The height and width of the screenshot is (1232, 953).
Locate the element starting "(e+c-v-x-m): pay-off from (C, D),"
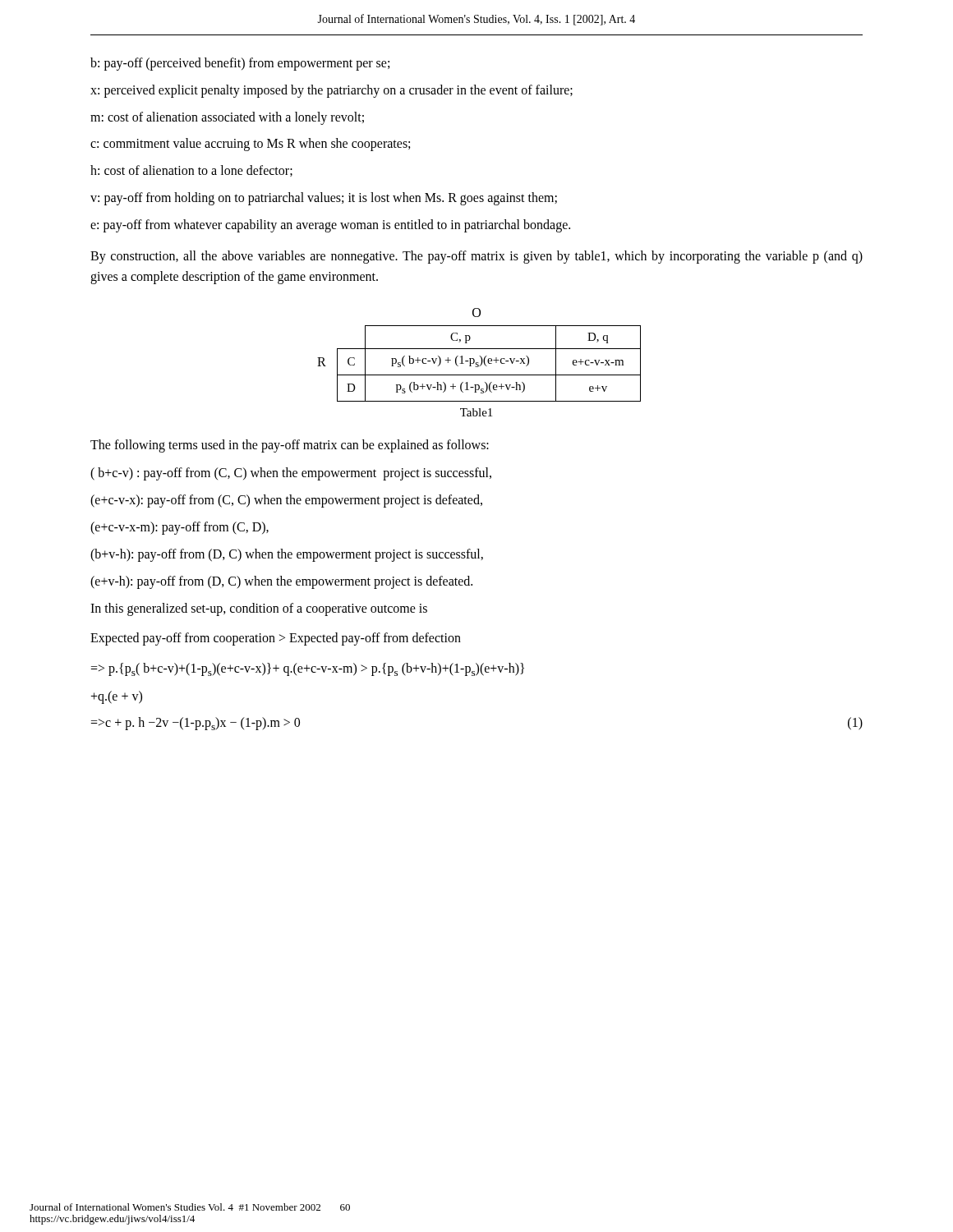(180, 527)
